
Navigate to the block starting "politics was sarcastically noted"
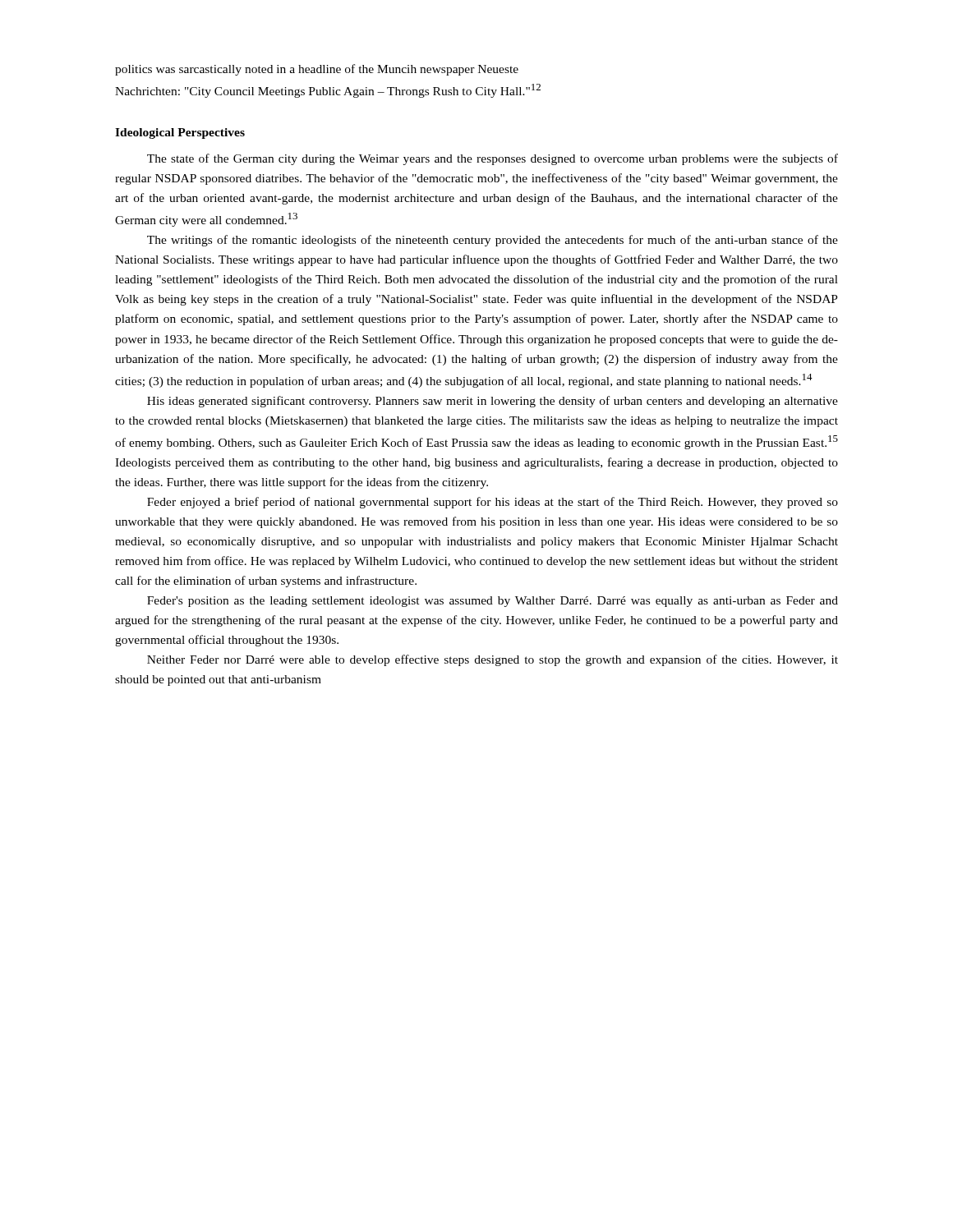pyautogui.click(x=328, y=80)
